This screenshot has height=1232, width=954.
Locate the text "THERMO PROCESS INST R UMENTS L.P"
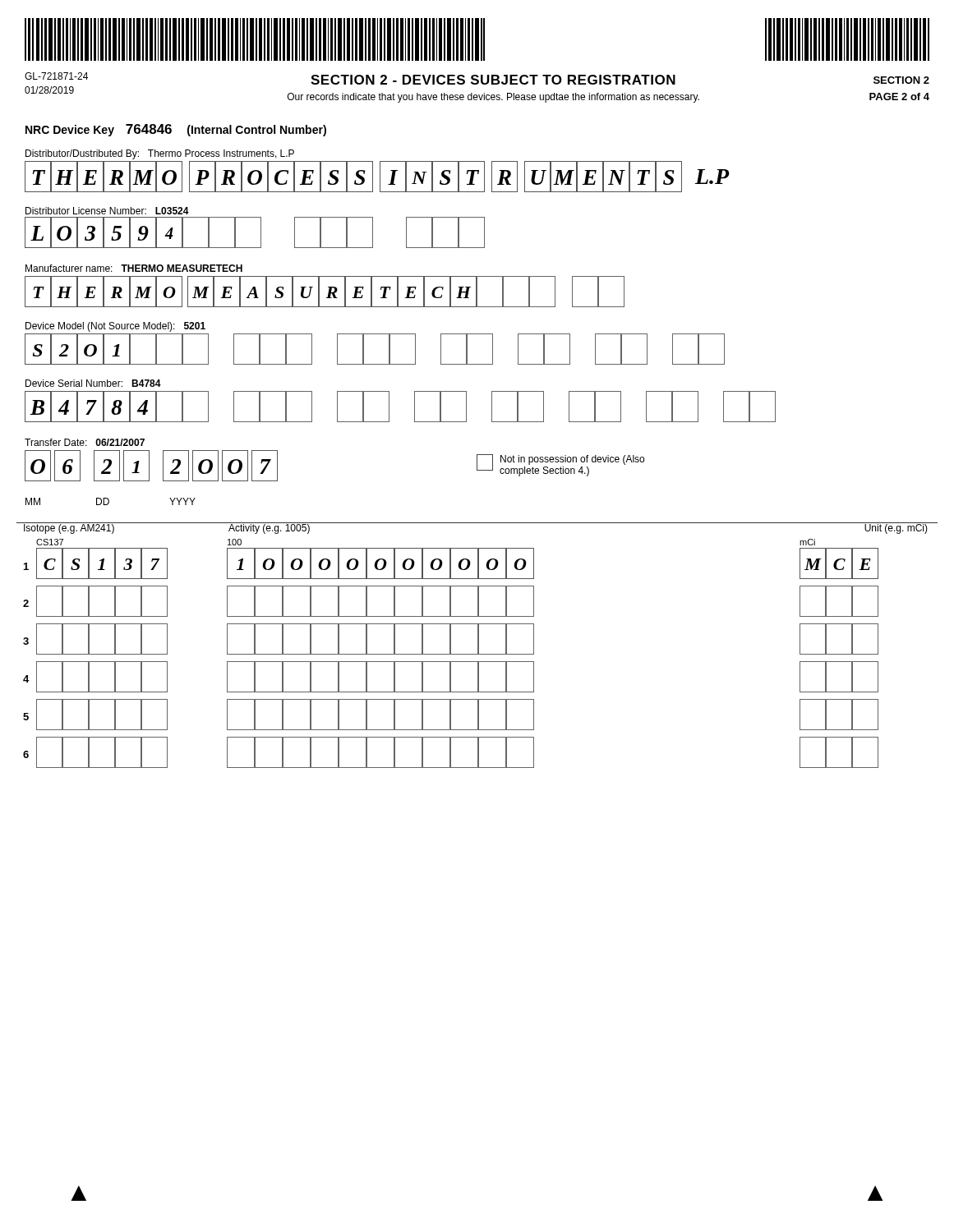tap(377, 177)
